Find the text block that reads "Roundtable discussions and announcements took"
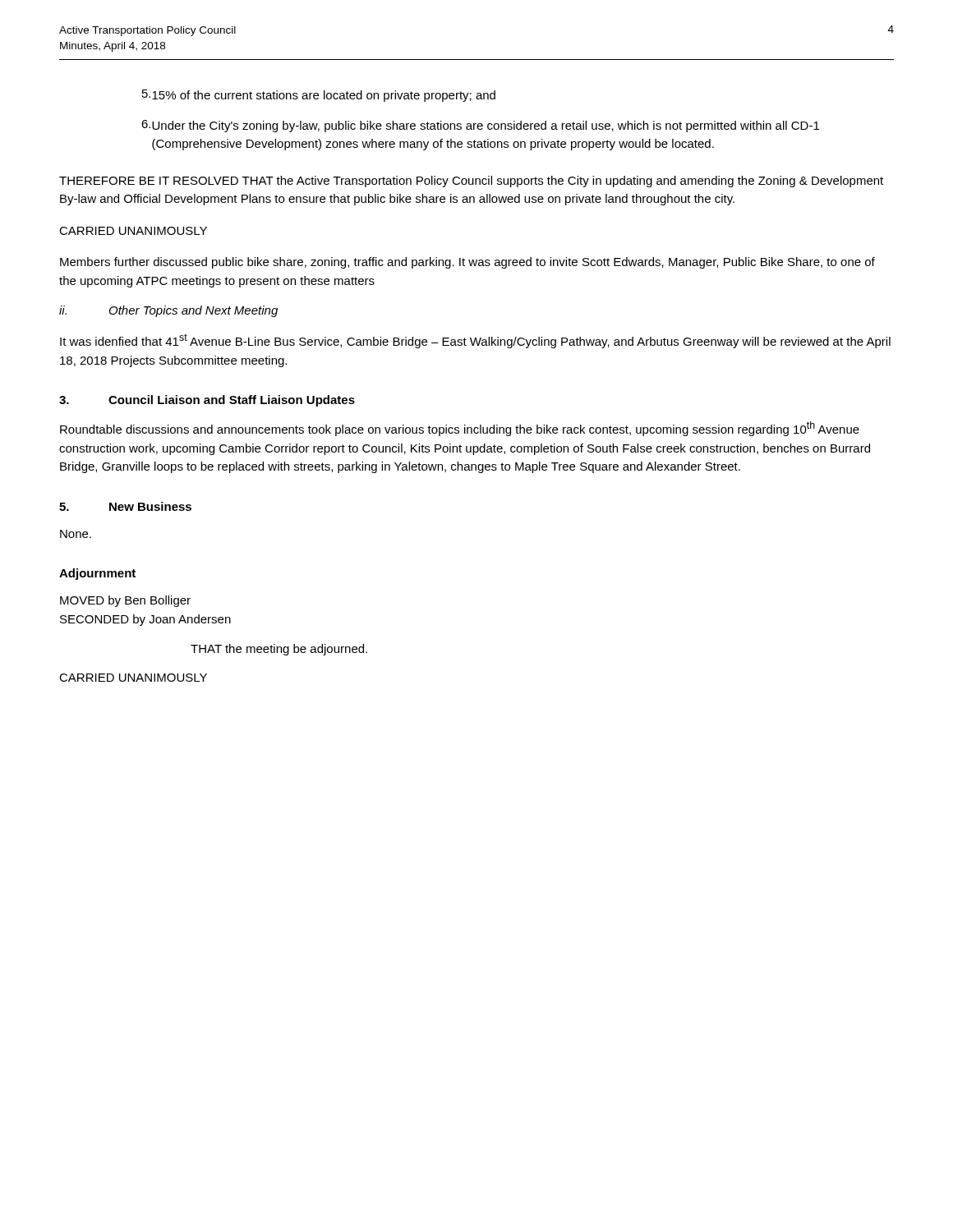Image resolution: width=953 pixels, height=1232 pixels. pyautogui.click(x=465, y=446)
